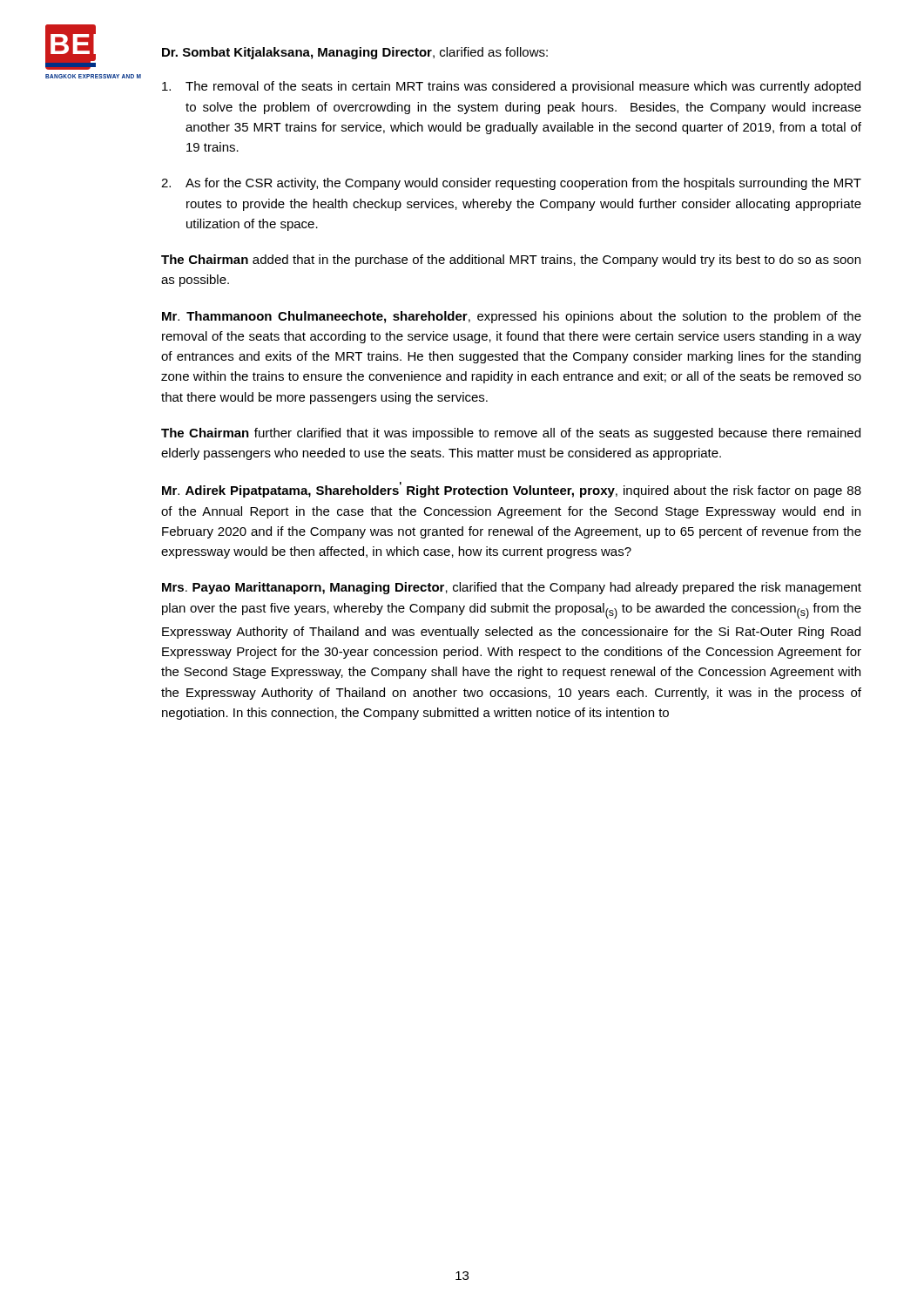Navigate to the block starting "Dr. Sombat Kitjalaksana, Managing Director, clarified"
This screenshot has width=924, height=1307.
pyautogui.click(x=355, y=52)
